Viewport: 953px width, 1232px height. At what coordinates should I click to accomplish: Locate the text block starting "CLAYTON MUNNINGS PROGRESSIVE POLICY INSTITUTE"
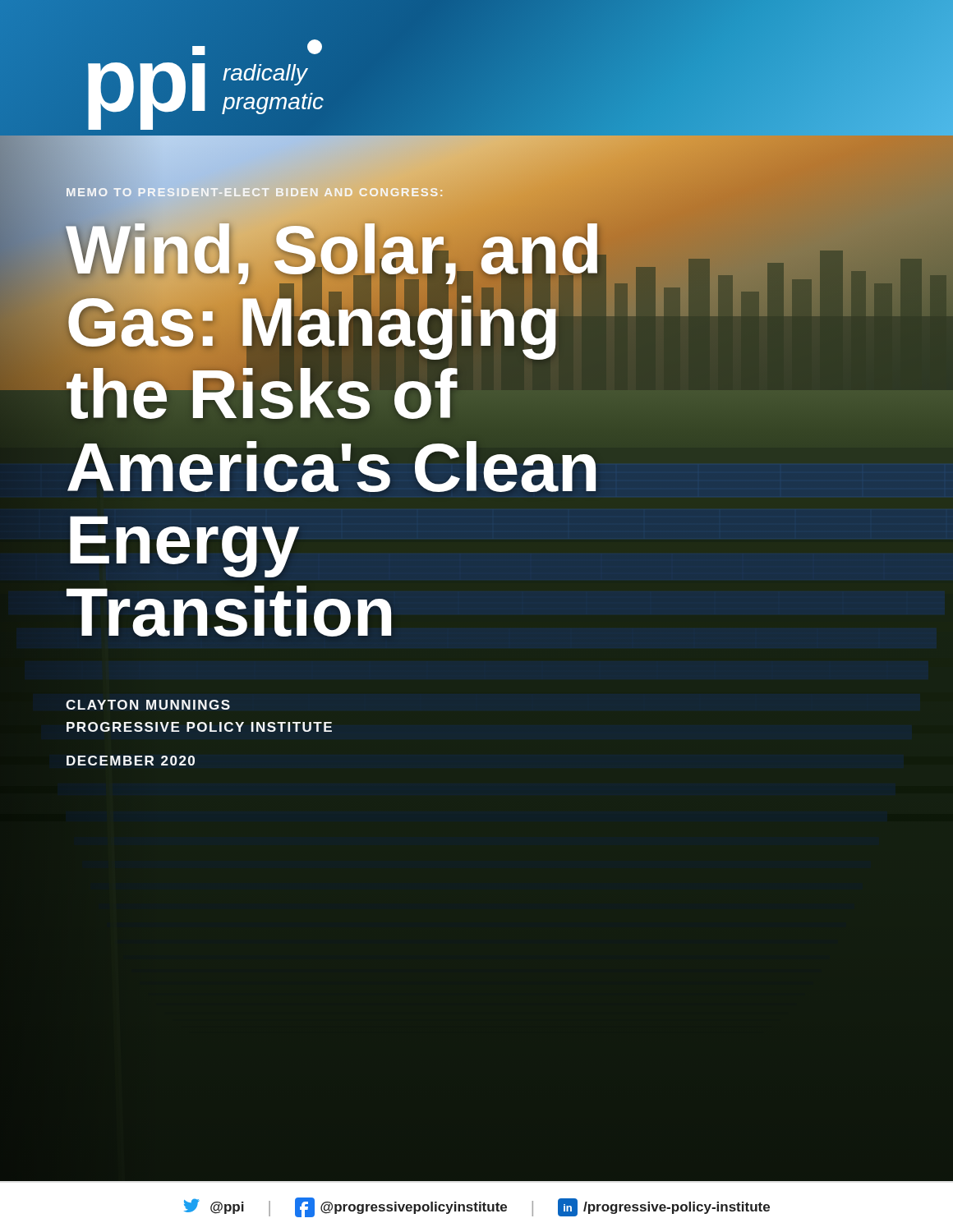pos(200,732)
